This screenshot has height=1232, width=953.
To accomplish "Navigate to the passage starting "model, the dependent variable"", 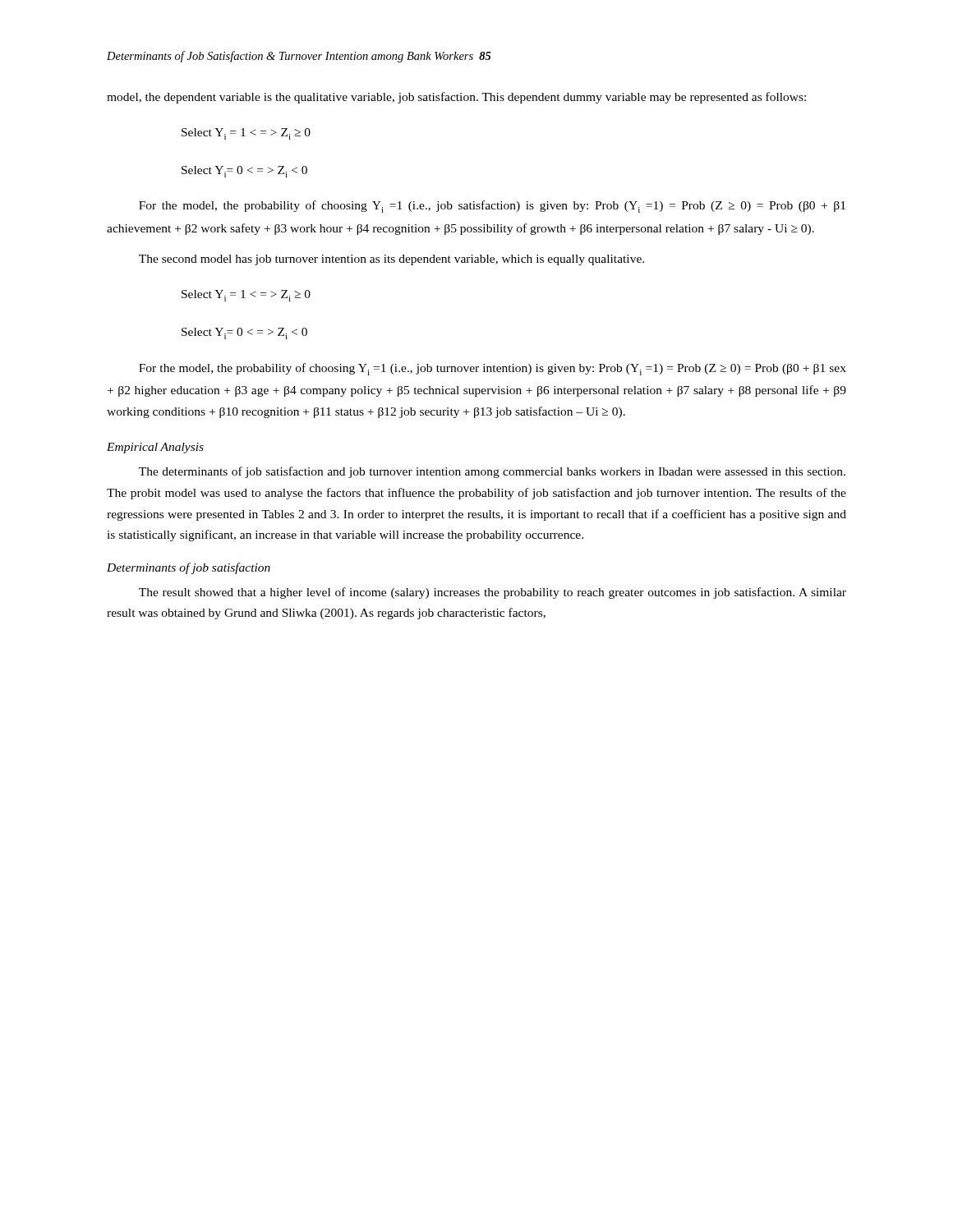I will [x=457, y=97].
